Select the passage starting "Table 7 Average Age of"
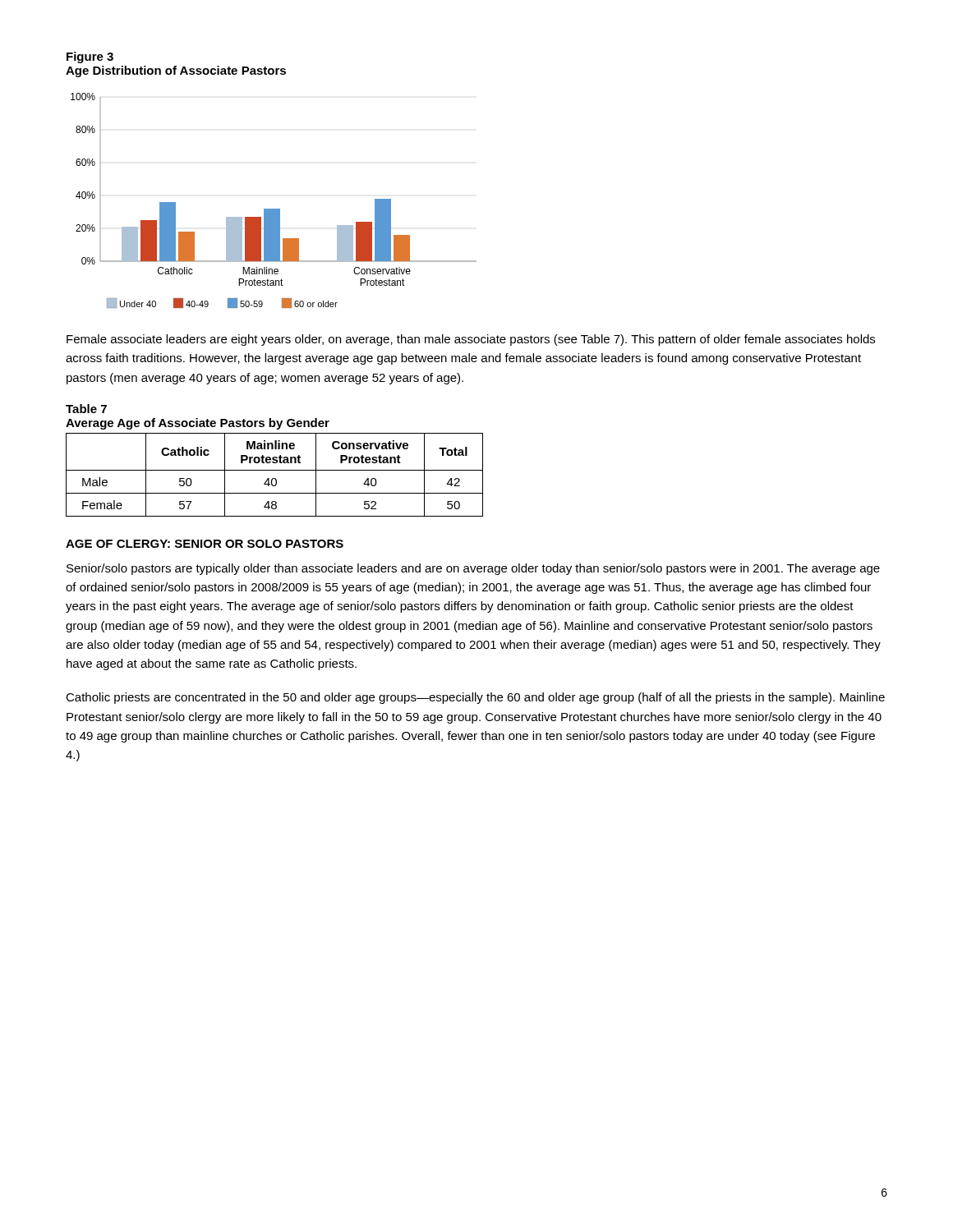 click(x=86, y=409)
